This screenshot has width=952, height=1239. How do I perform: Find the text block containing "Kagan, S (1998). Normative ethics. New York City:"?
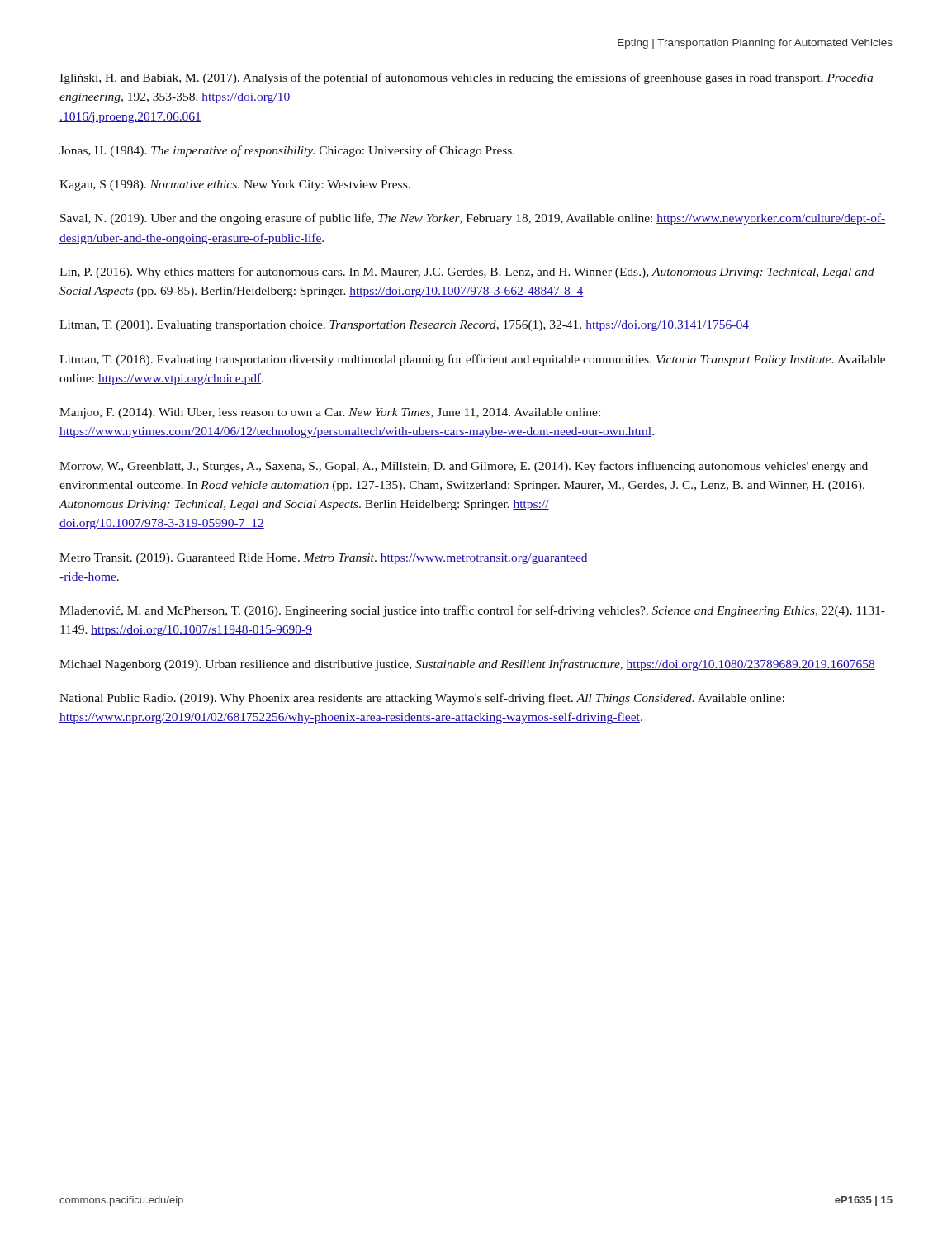tap(235, 184)
